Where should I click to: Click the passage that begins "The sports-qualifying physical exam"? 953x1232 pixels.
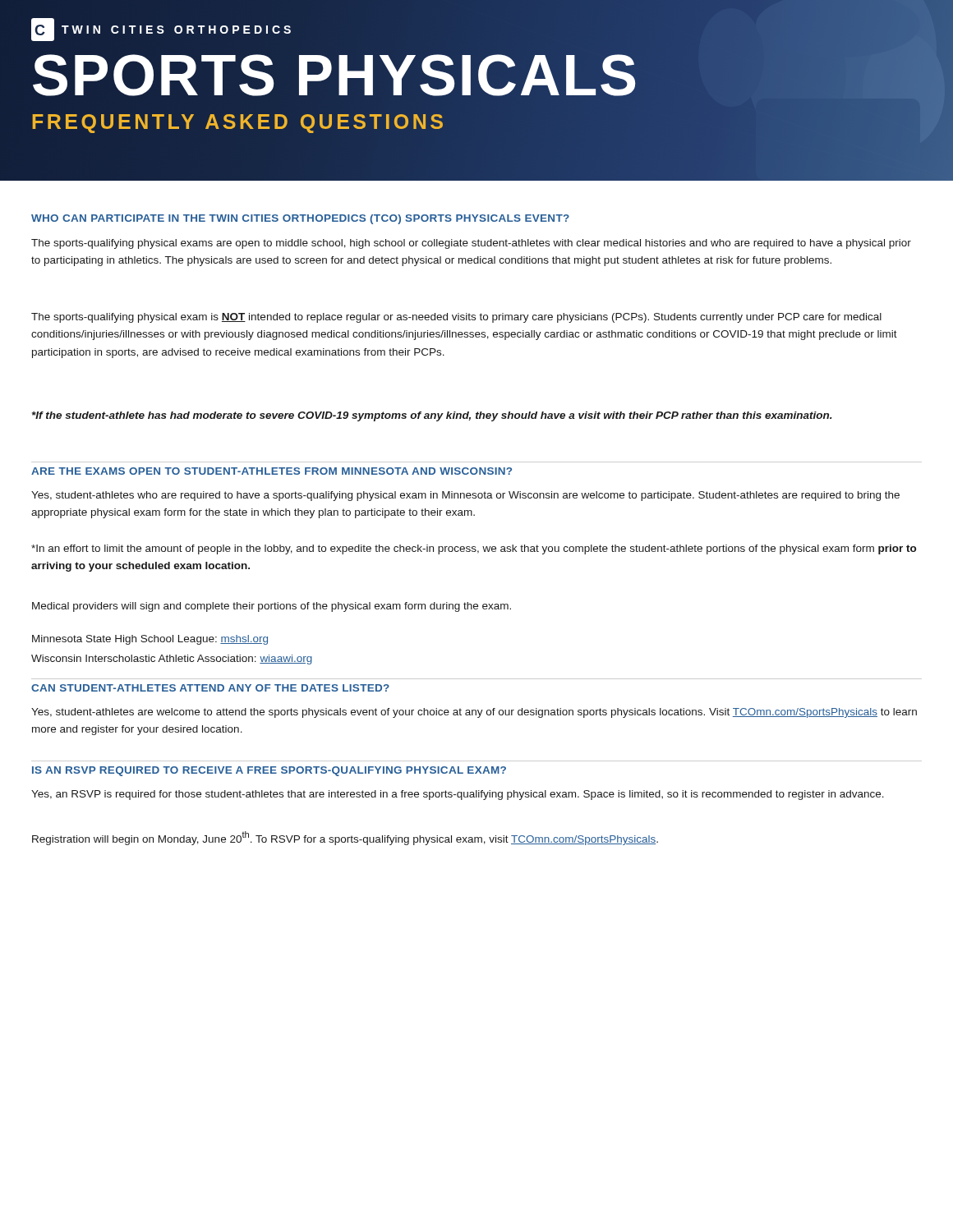coord(476,334)
